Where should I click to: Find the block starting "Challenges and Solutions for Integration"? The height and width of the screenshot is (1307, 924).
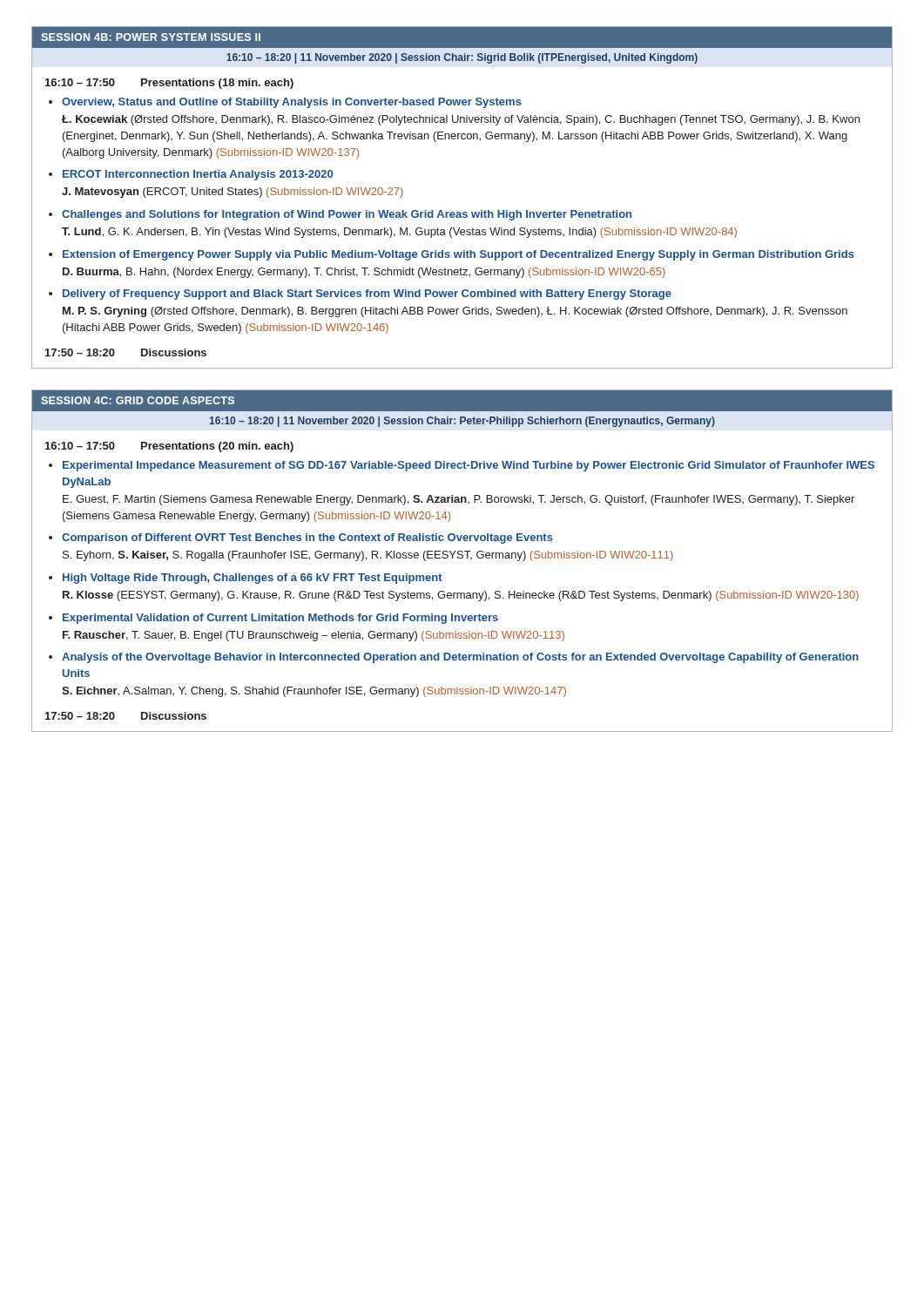471,222
